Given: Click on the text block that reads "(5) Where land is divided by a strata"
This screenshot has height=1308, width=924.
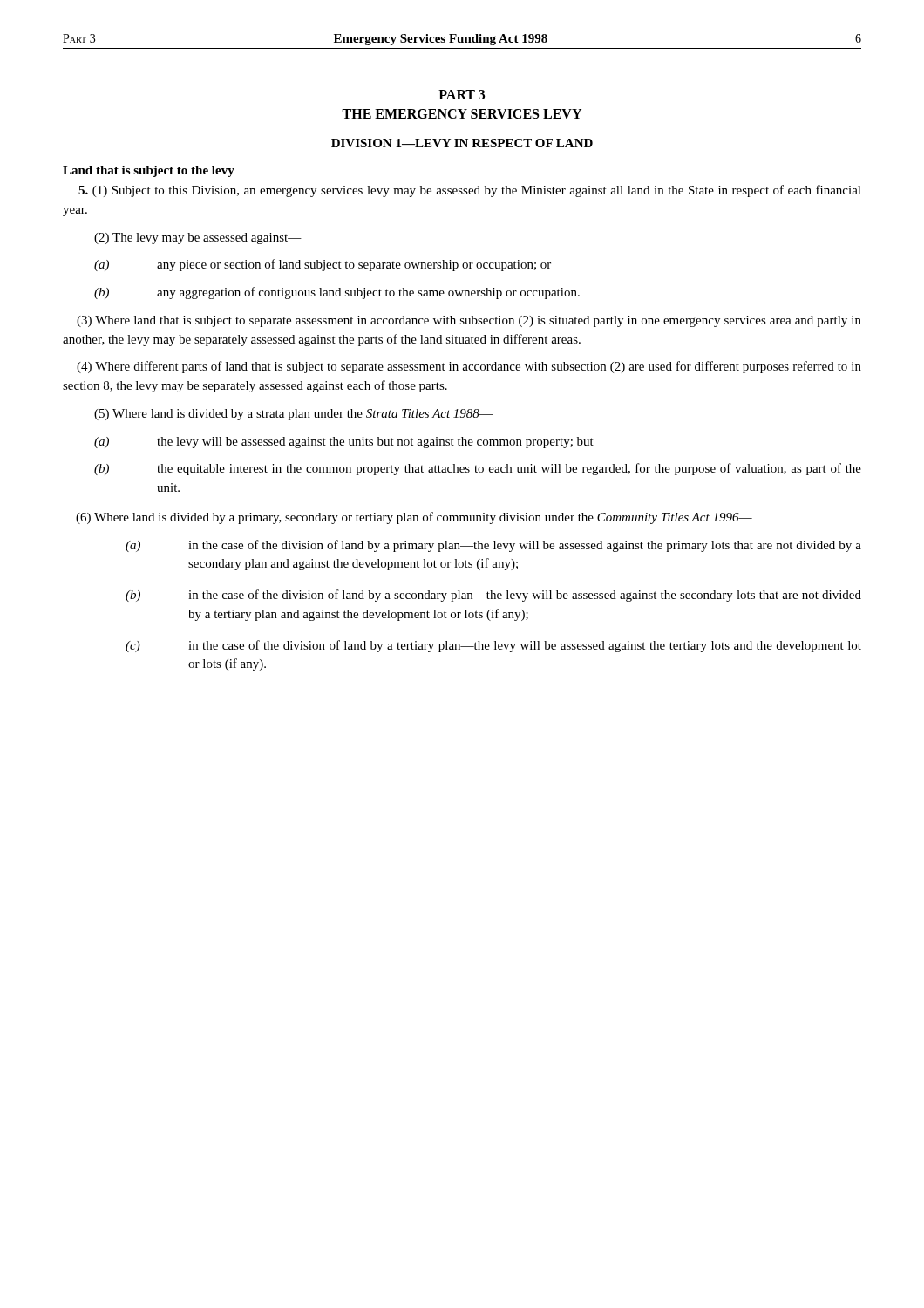Looking at the screenshot, I should coord(293,413).
